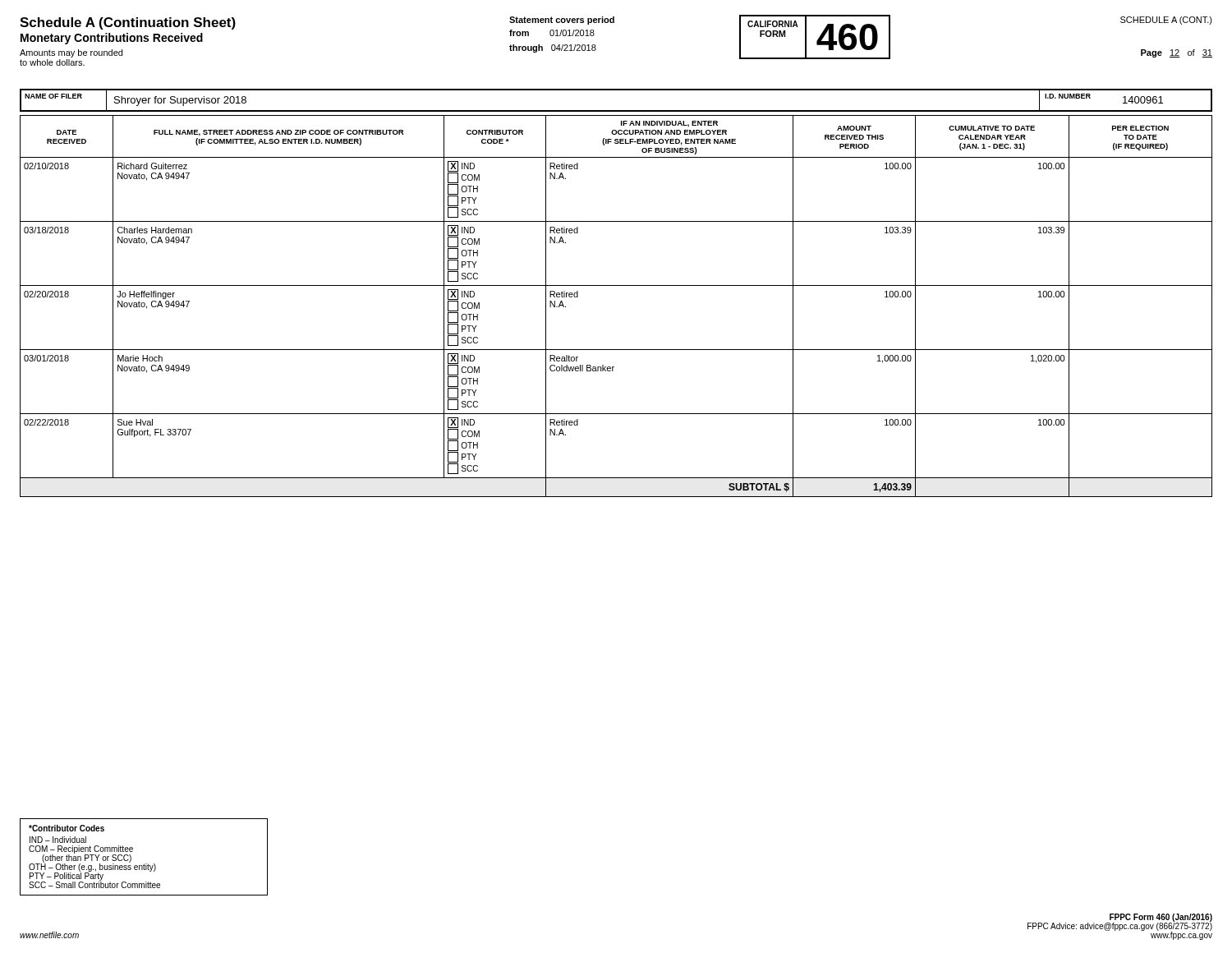Locate the passage starting "NAME OF FILER Shroyer for"

(616, 100)
